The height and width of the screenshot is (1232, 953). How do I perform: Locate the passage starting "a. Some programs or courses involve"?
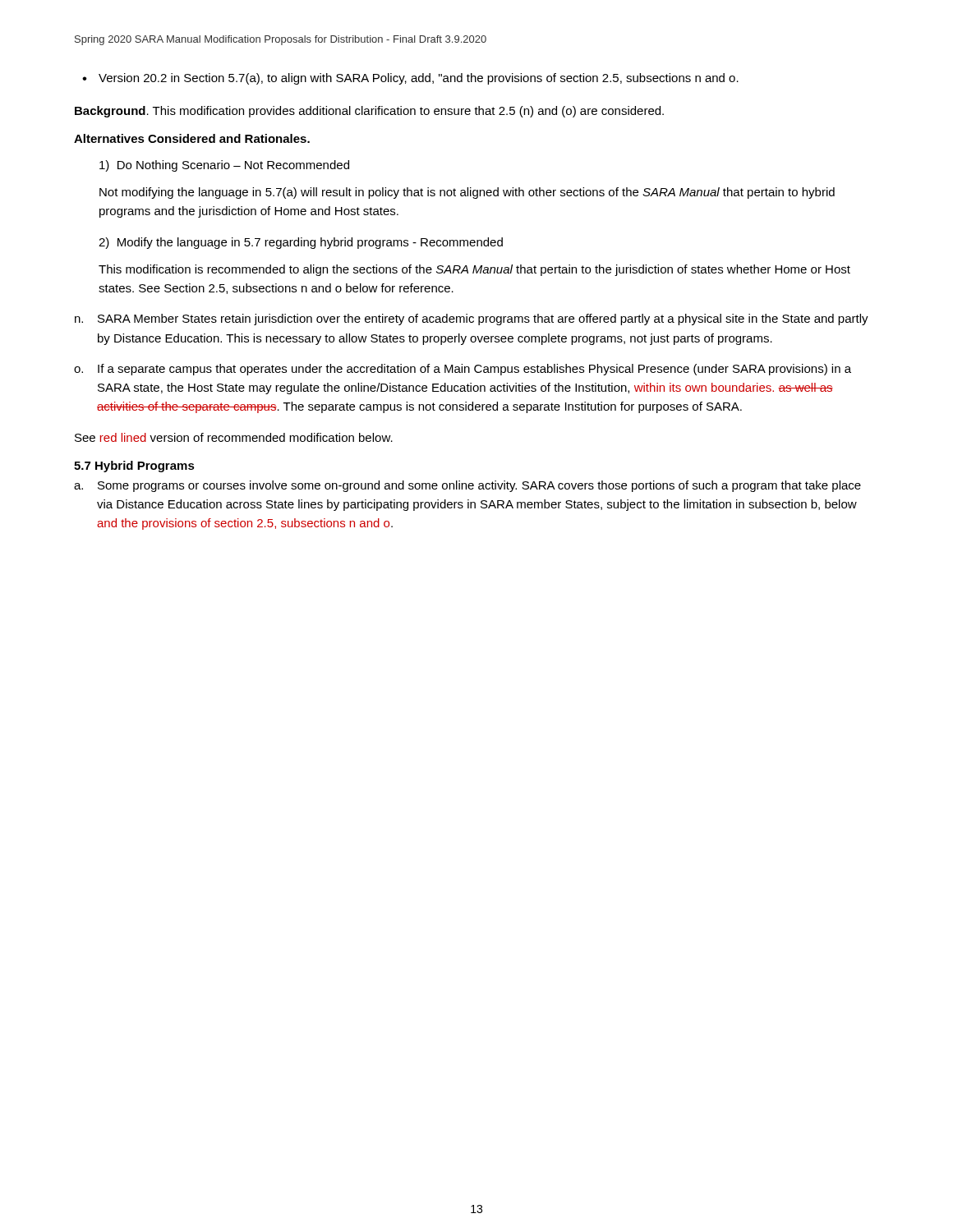tap(476, 504)
